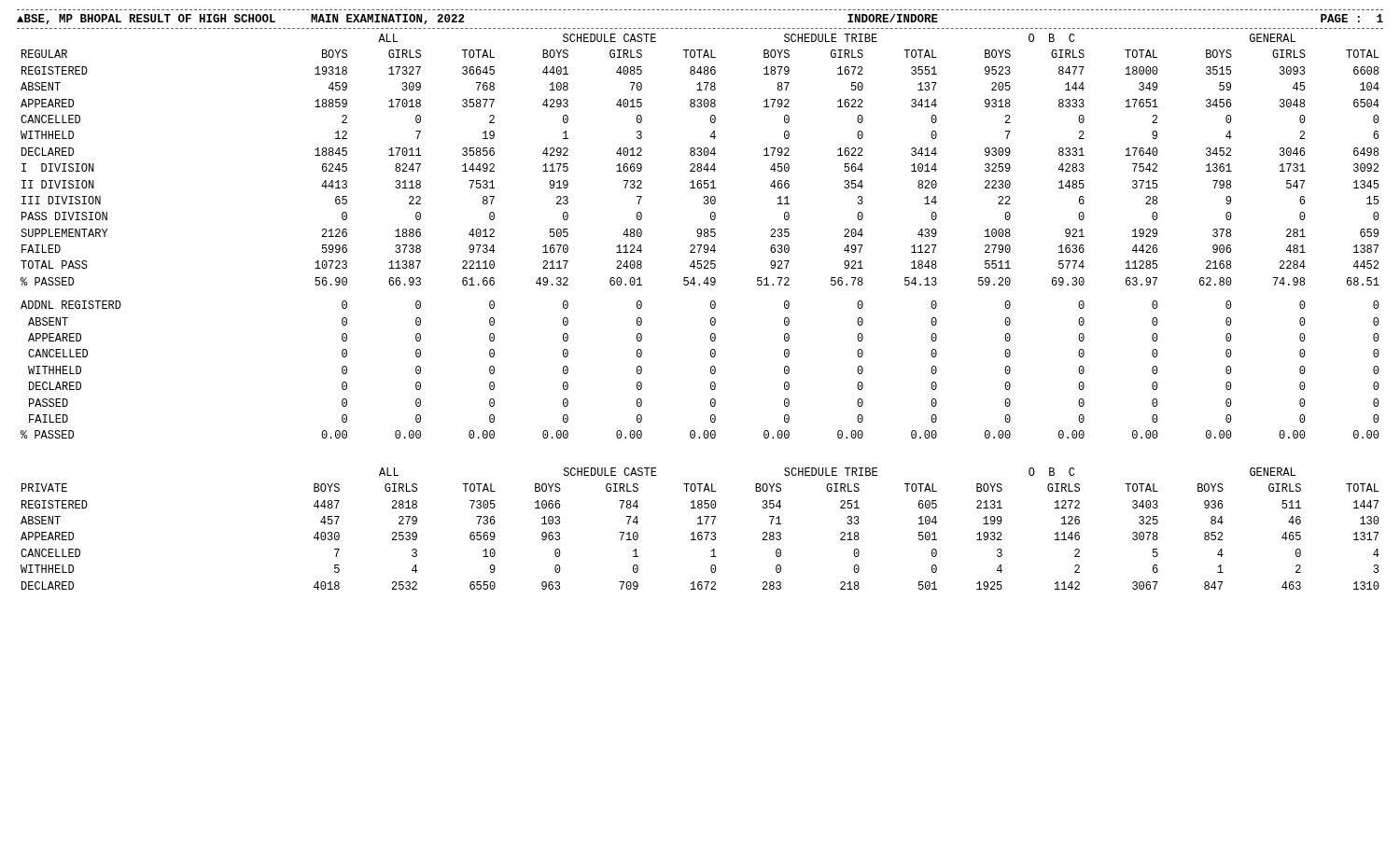The width and height of the screenshot is (1400, 850).
Task: Find the table that mentions "I DIVISION"
Action: 700,238
